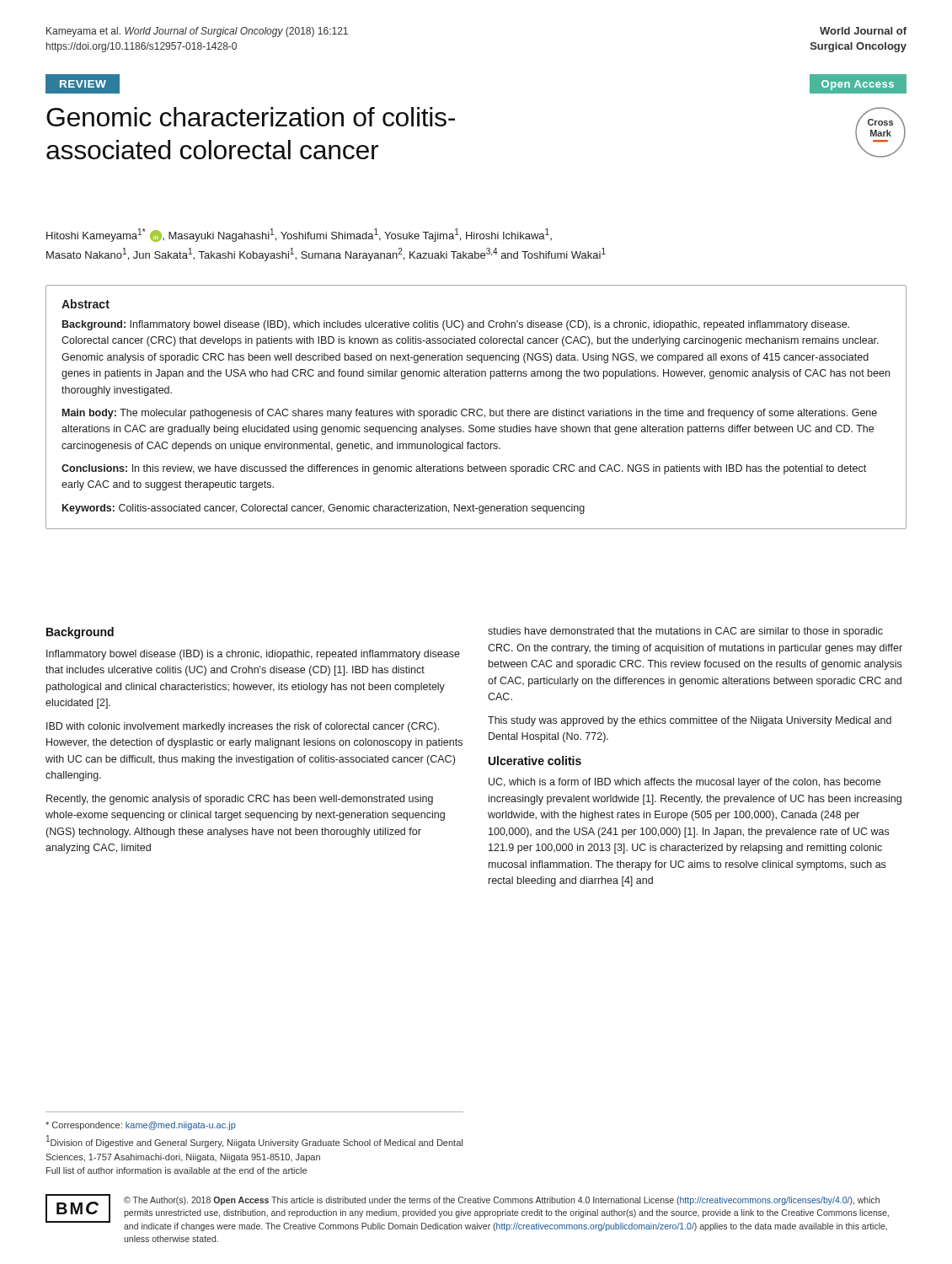Image resolution: width=952 pixels, height=1264 pixels.
Task: Find the text starting "Hitoshi Kameyama1* iD, Masayuki Nagahashi1,"
Action: tap(326, 245)
